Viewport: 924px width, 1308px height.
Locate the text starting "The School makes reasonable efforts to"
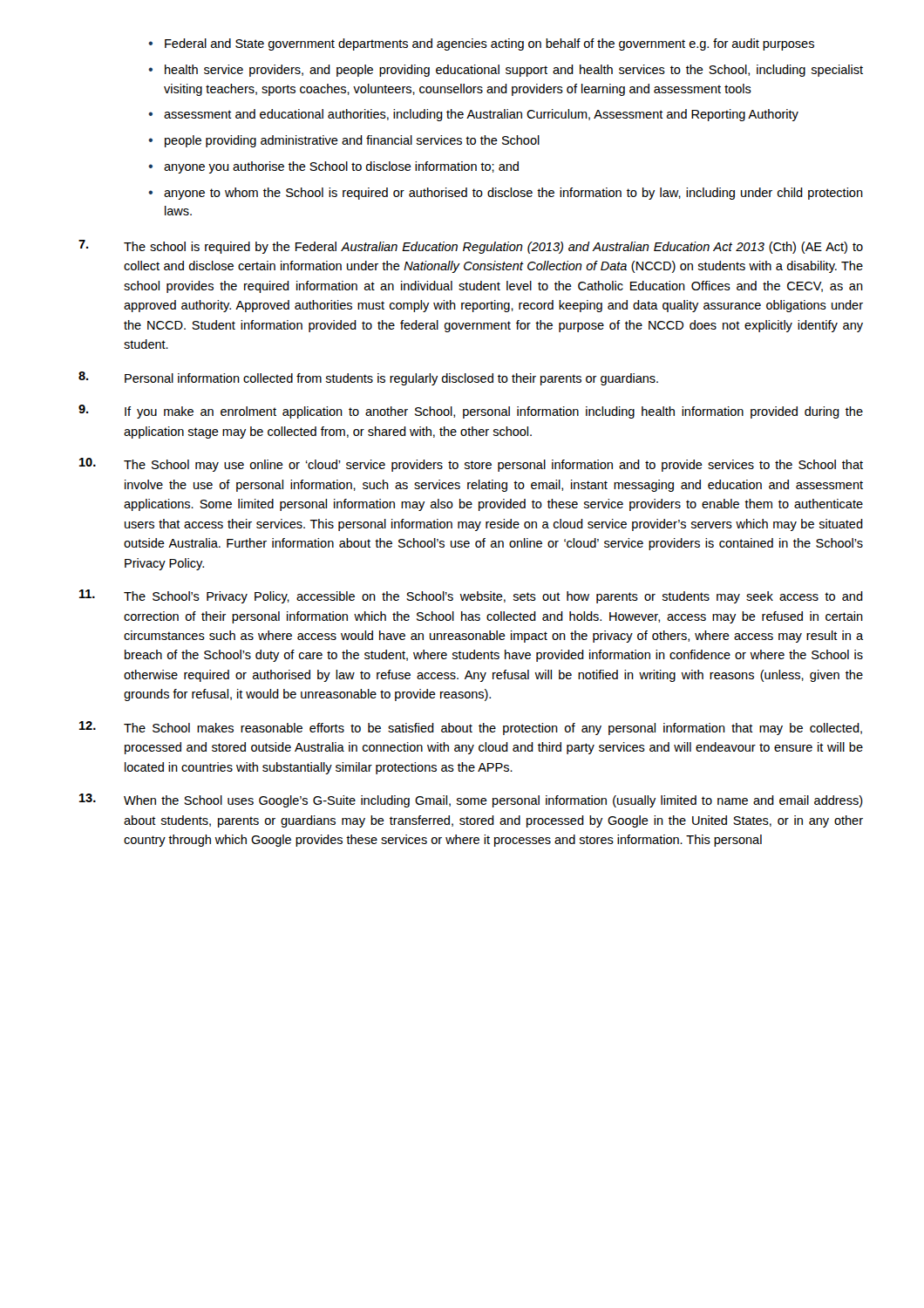coord(471,748)
